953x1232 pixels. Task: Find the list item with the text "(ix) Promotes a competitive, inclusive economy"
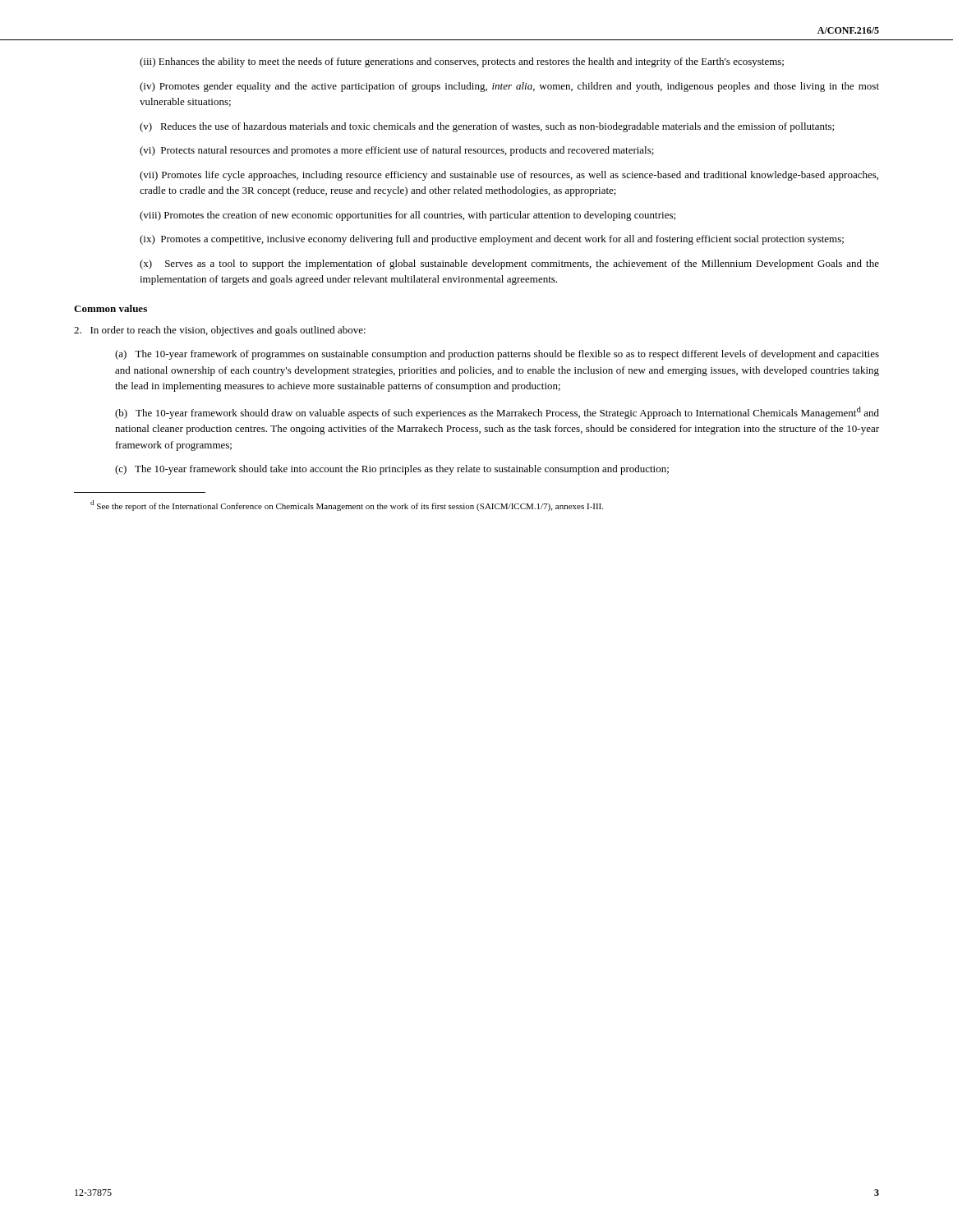[492, 239]
